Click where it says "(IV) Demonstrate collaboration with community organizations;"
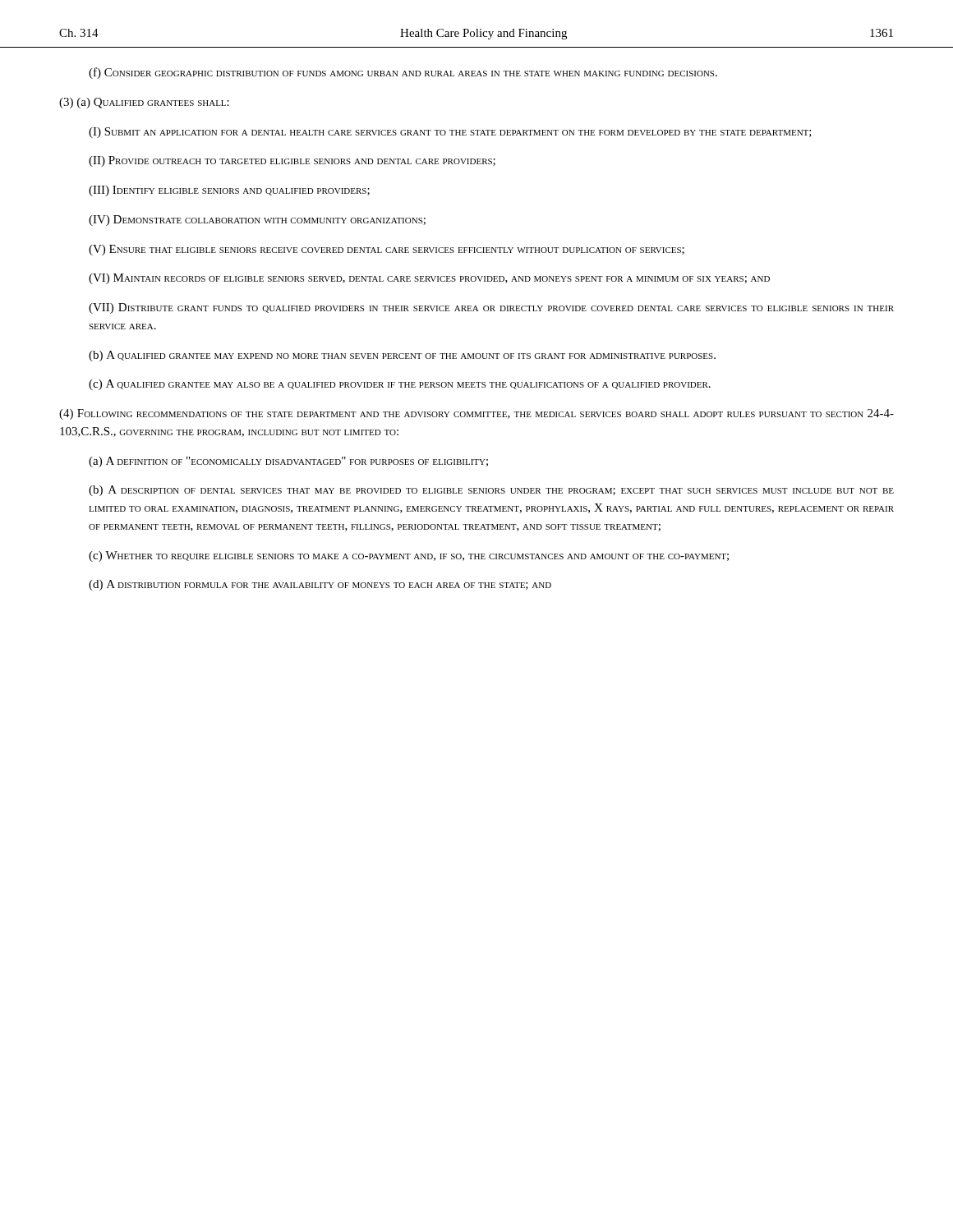The width and height of the screenshot is (953, 1232). click(258, 219)
